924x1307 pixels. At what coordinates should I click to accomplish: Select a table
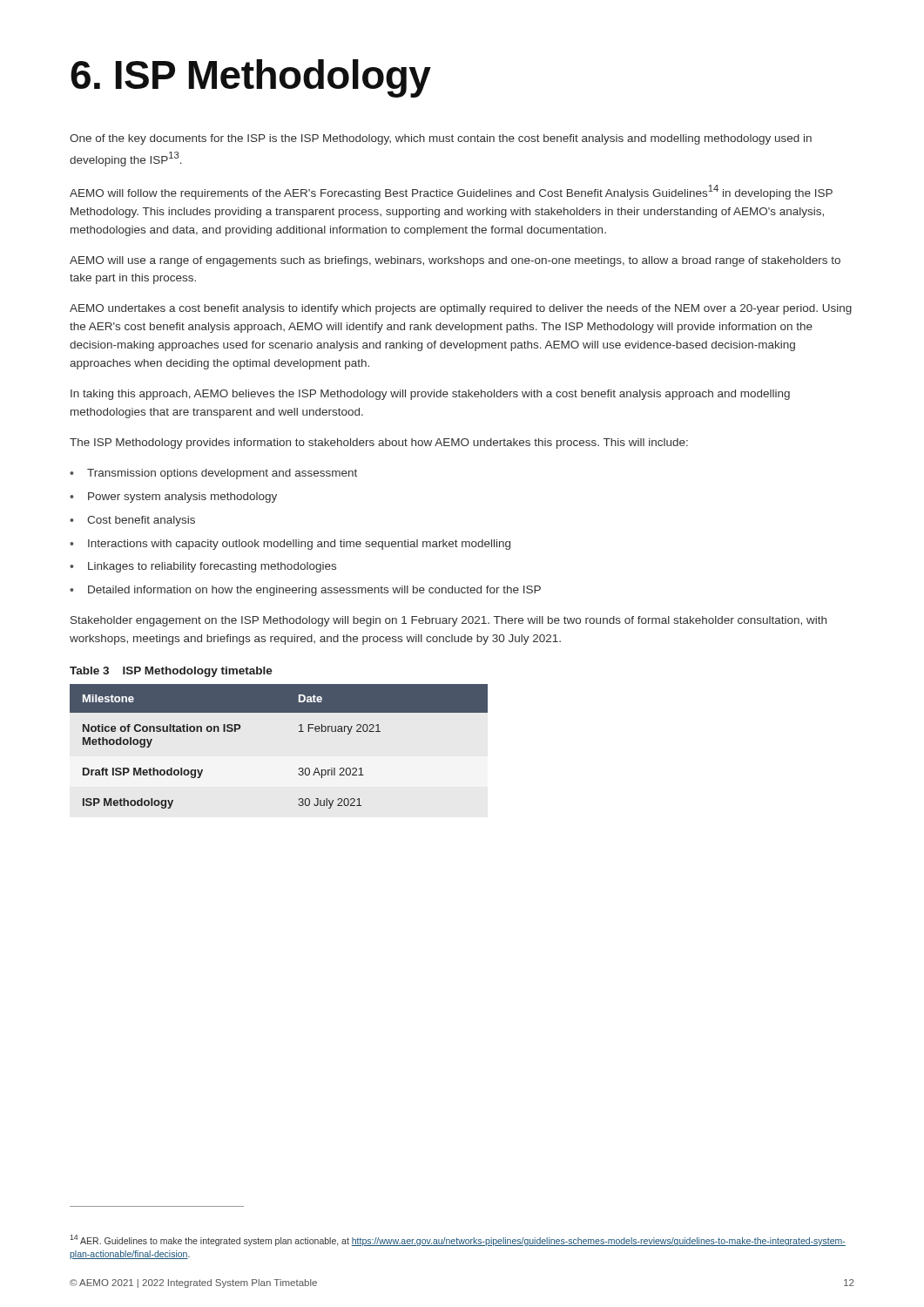(462, 751)
